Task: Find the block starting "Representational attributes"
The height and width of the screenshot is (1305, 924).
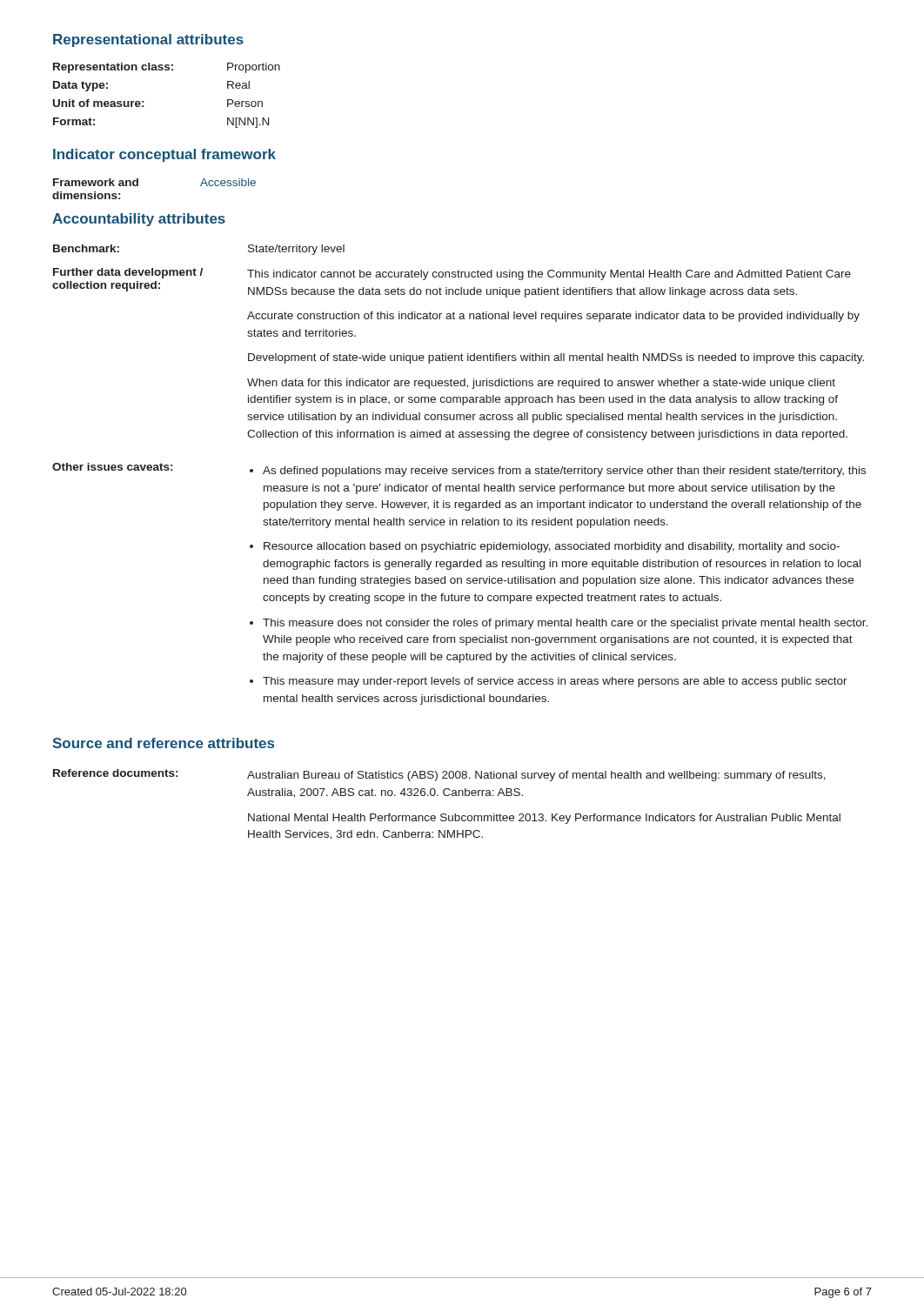Action: pos(148,40)
